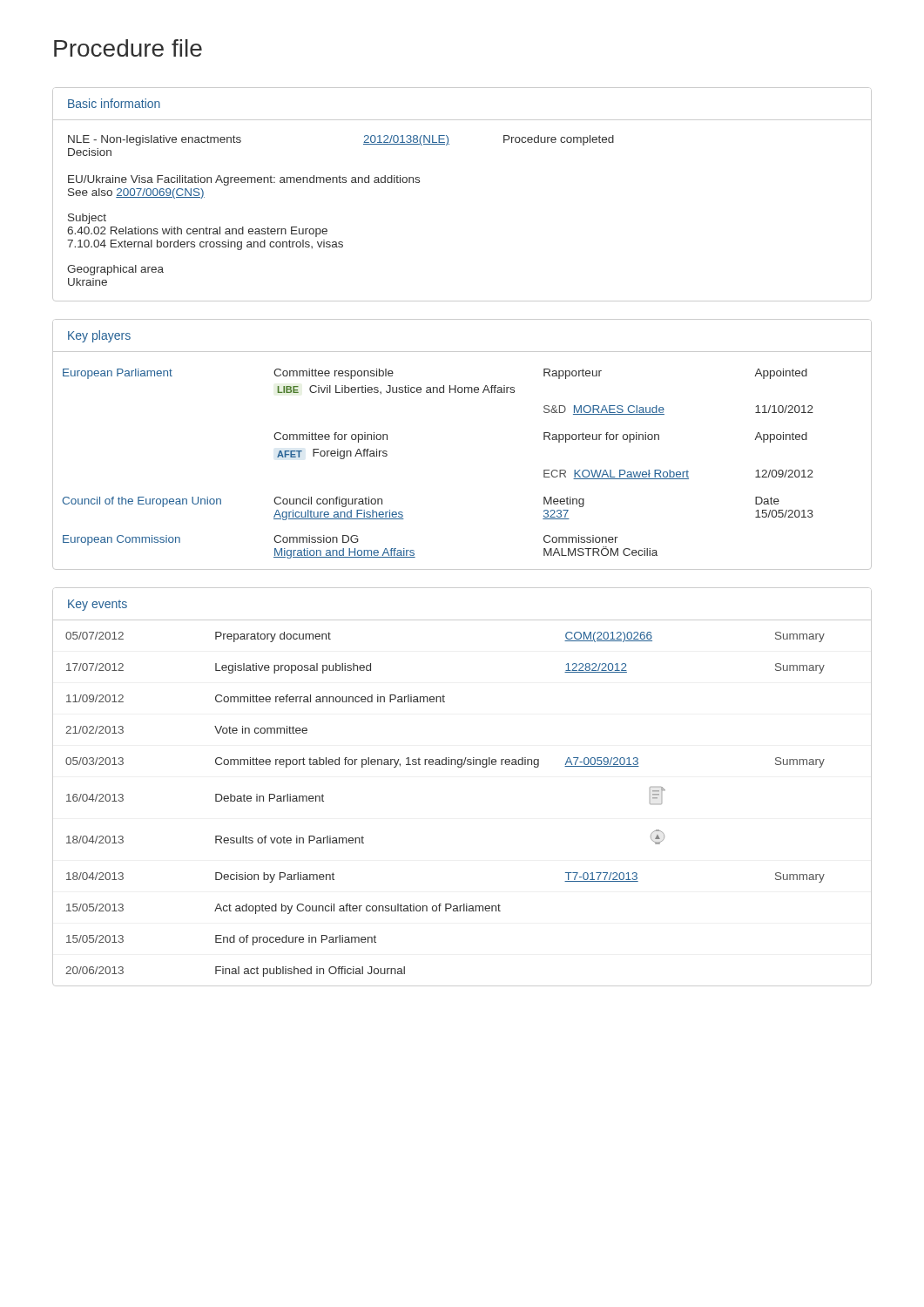924x1307 pixels.
Task: Click on the text starting "Basic information"
Action: tap(114, 104)
